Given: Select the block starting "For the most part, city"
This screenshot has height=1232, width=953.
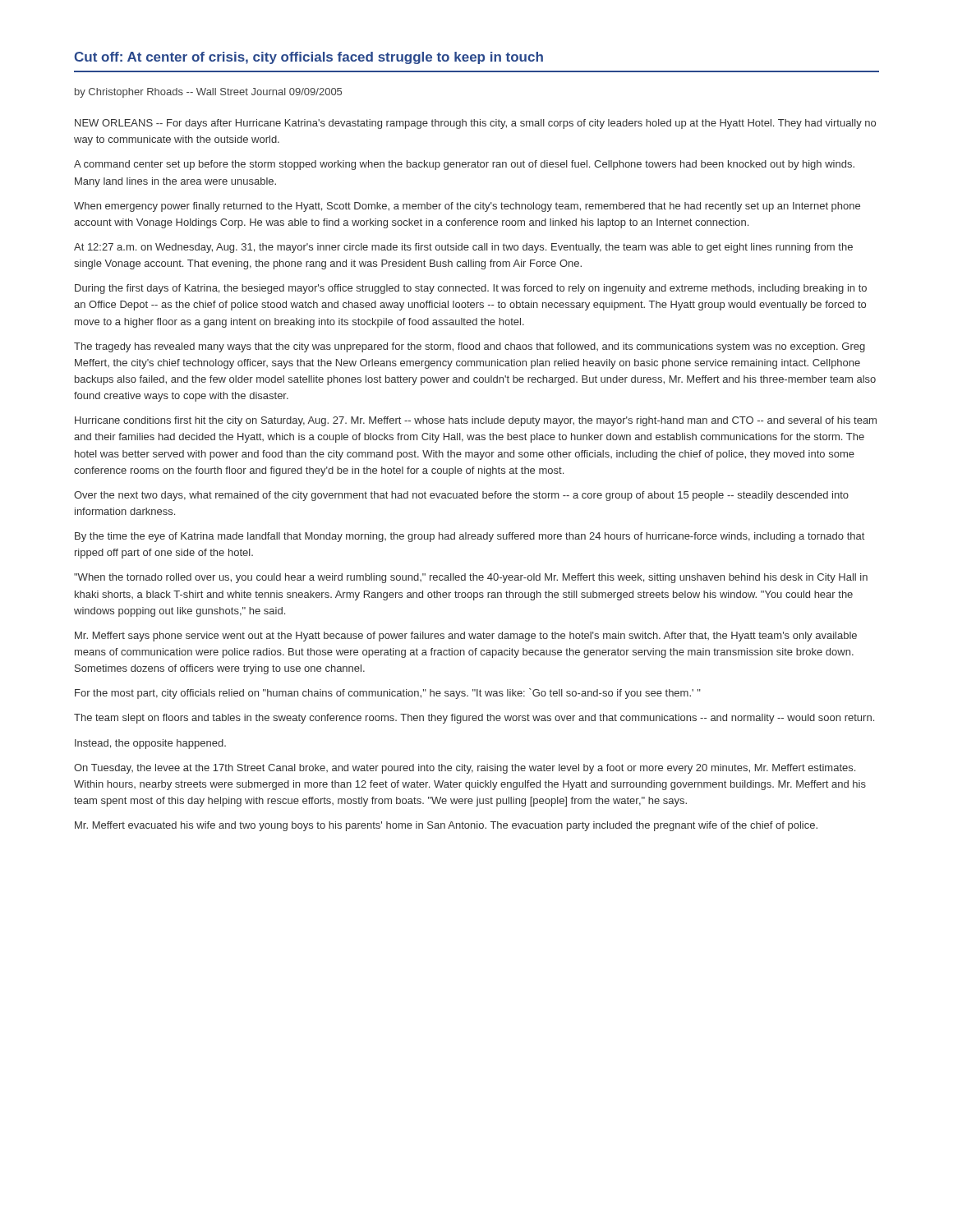Looking at the screenshot, I should 387,693.
